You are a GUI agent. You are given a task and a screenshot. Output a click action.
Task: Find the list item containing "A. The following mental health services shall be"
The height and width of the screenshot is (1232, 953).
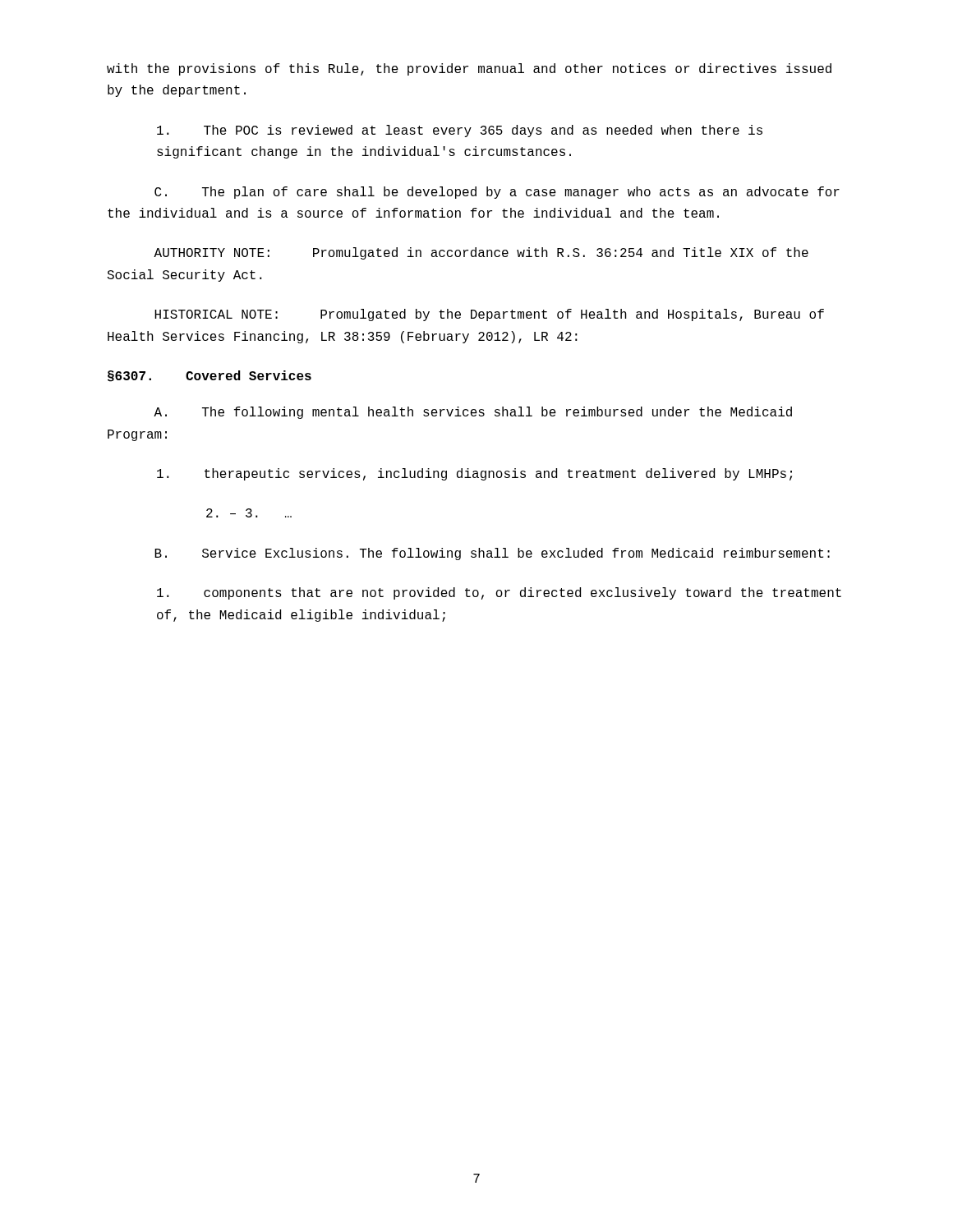(450, 424)
